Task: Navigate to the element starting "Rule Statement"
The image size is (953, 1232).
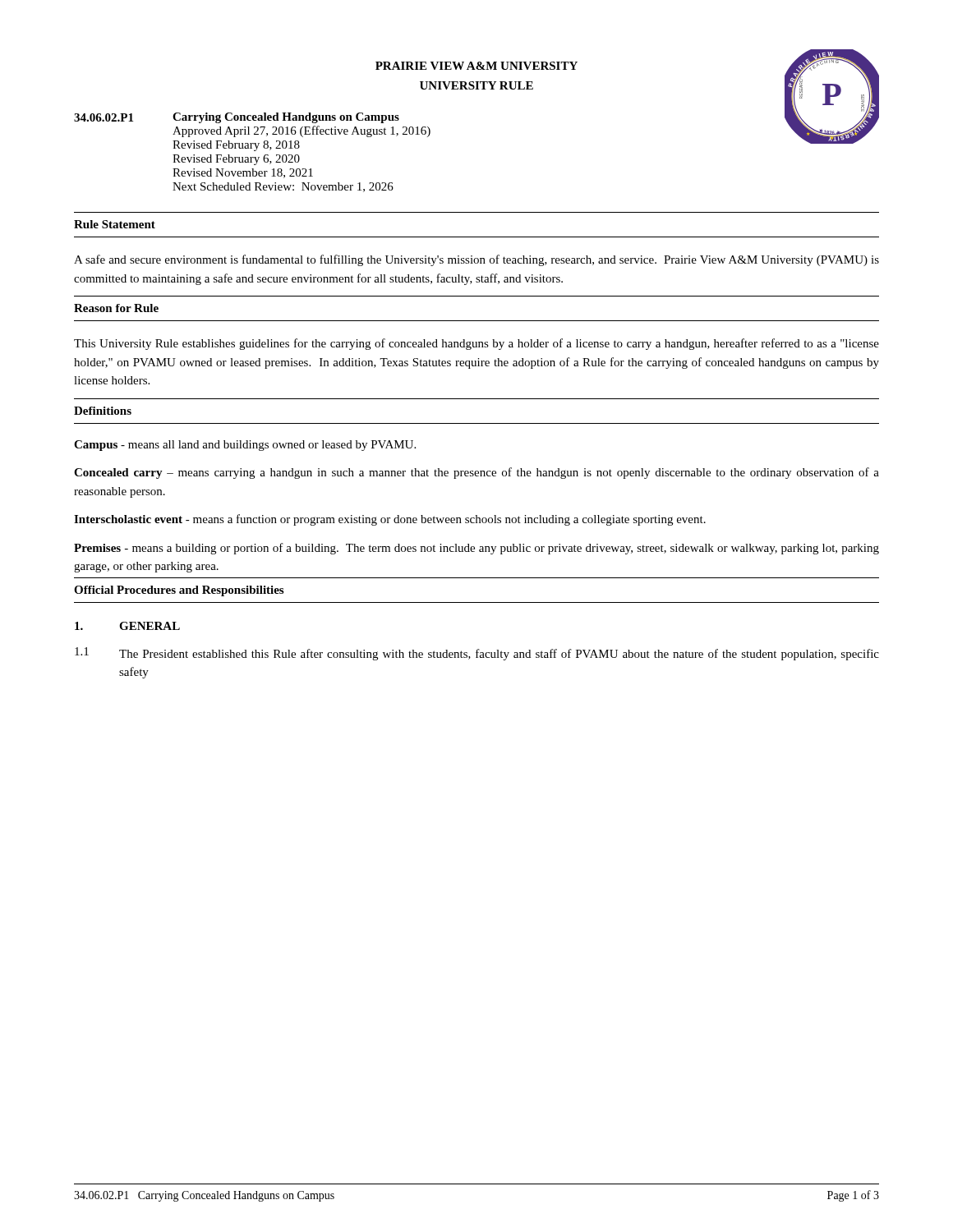Action: (115, 224)
